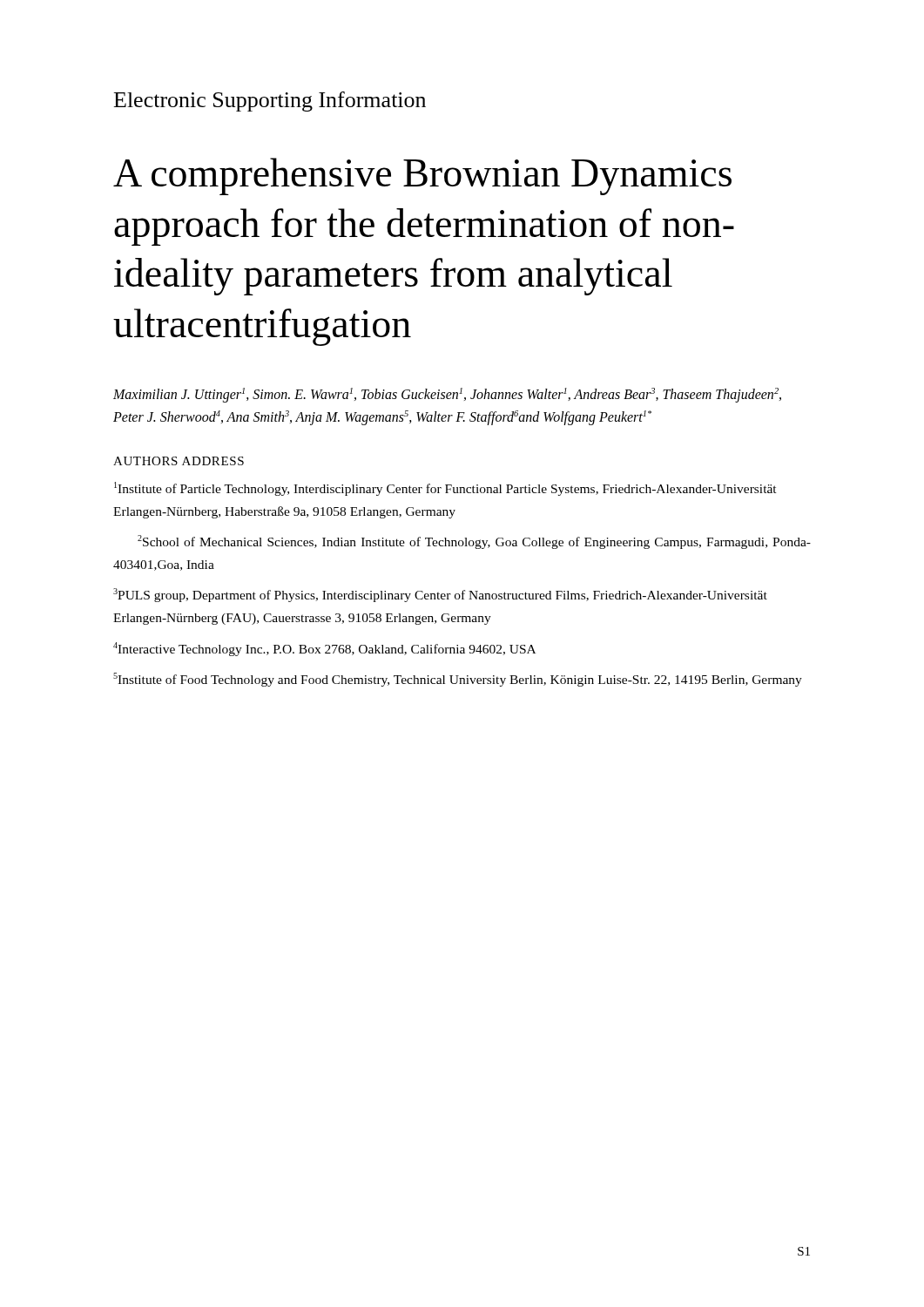Locate the text block that says "Maximilian J. Uttinger1, Simon. E. Wawra1,"
The height and width of the screenshot is (1307, 924).
[448, 405]
